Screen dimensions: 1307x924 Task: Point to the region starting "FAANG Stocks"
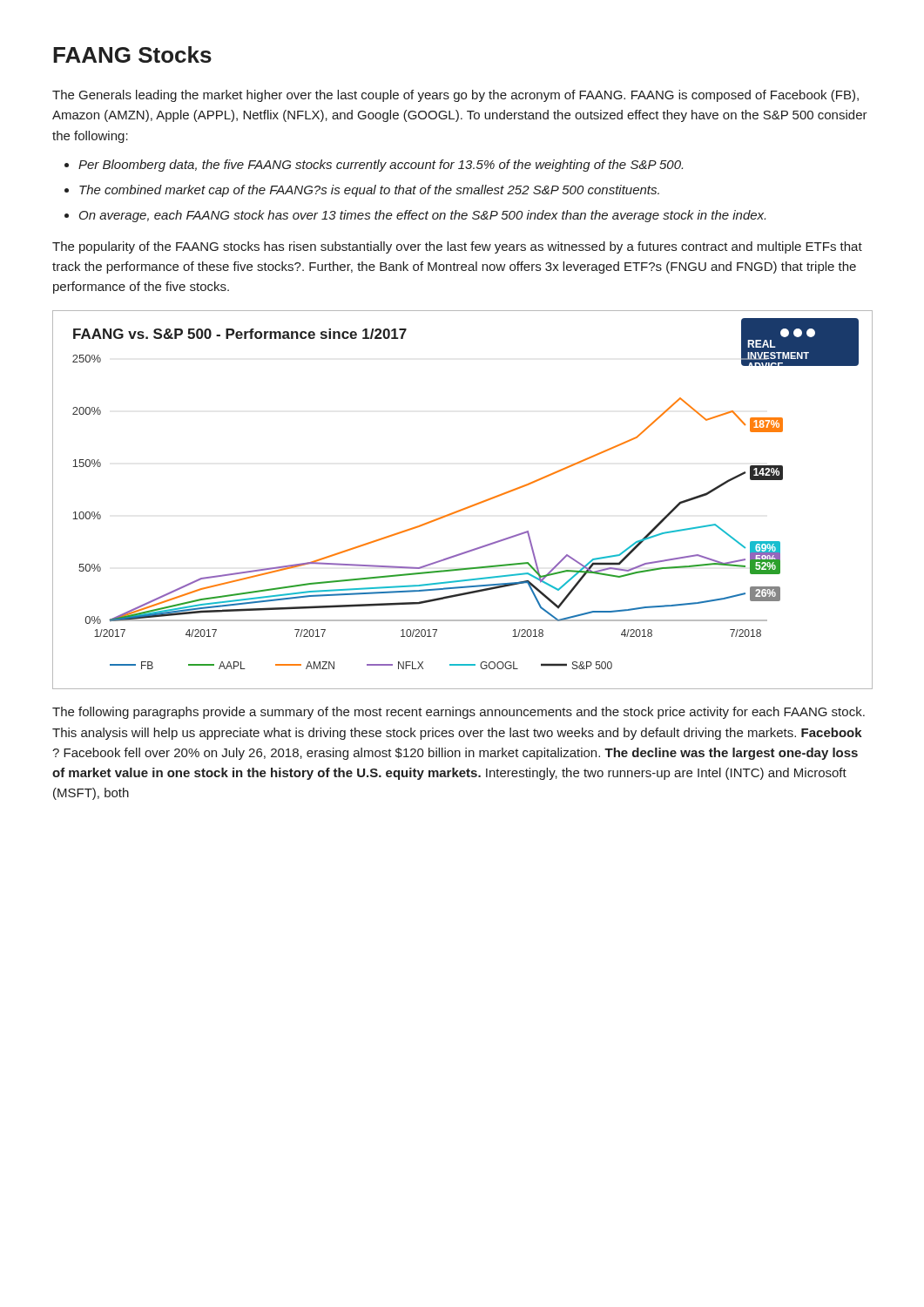132,55
